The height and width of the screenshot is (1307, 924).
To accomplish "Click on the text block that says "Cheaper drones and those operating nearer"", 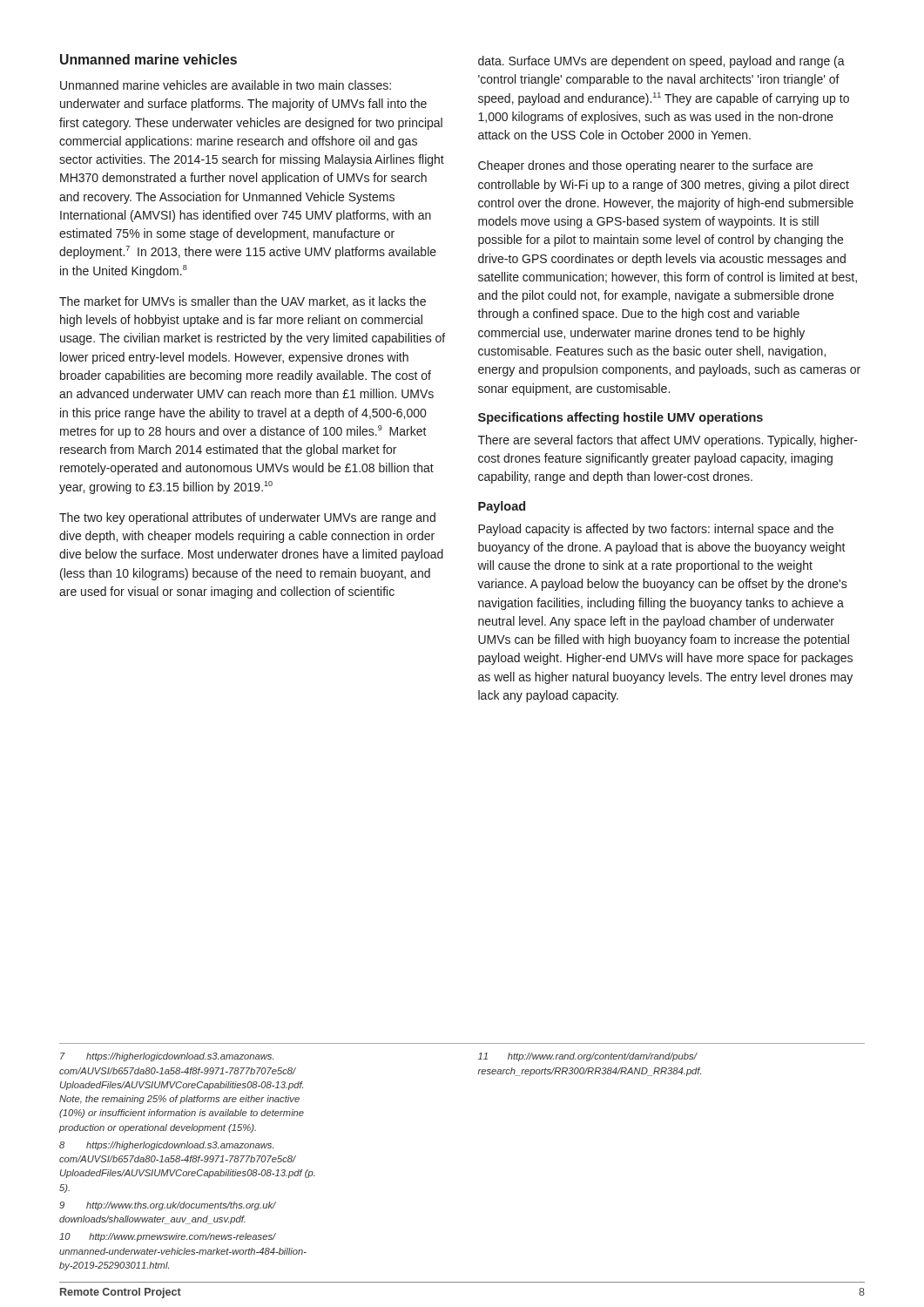I will [x=669, y=277].
